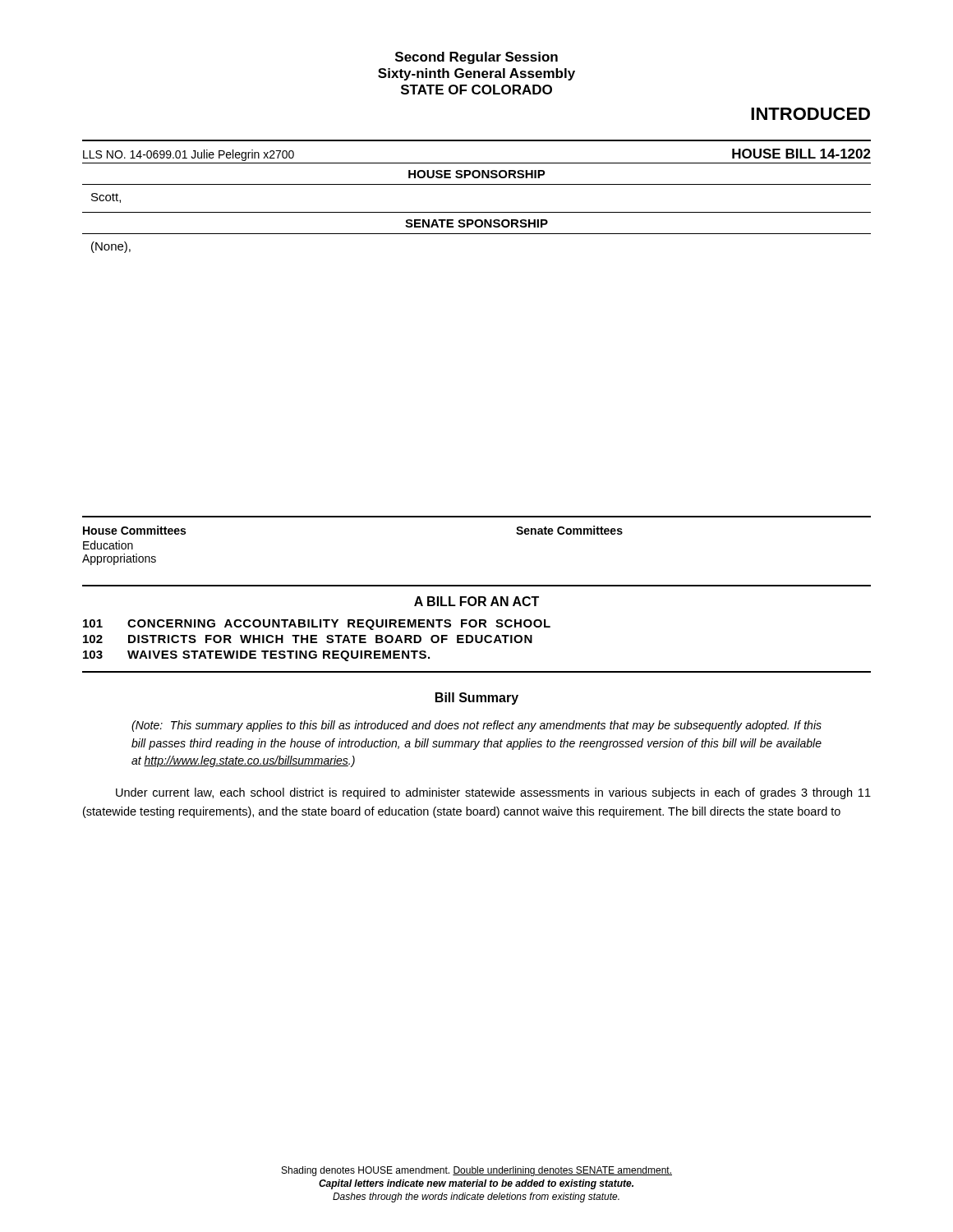Select the block starting "SENATE SPONSORSHIP"
The height and width of the screenshot is (1232, 953).
click(x=476, y=223)
